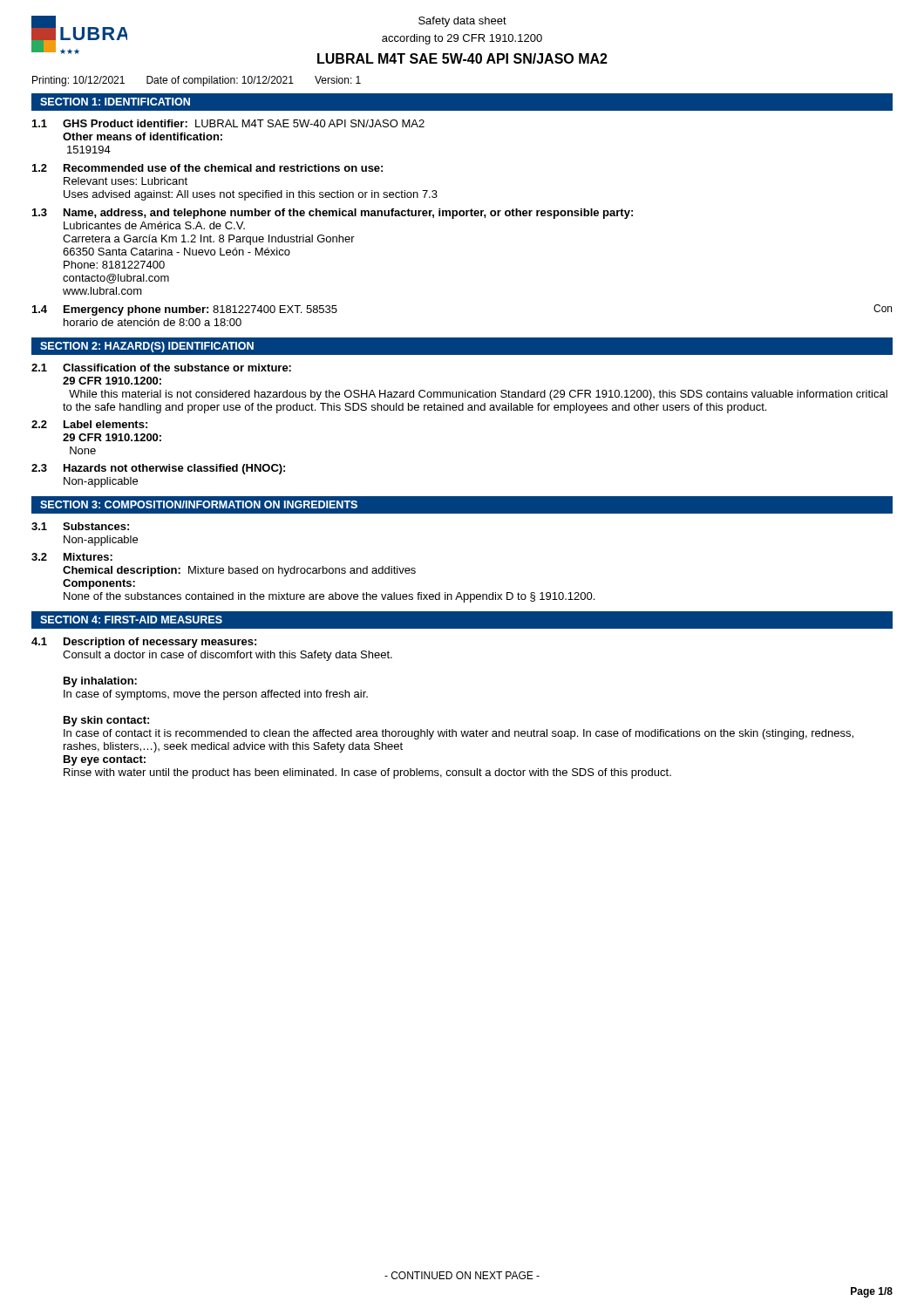924x1308 pixels.
Task: Find the title that reads "LUBRAL M4T SAE 5W-40 API"
Action: [x=462, y=59]
